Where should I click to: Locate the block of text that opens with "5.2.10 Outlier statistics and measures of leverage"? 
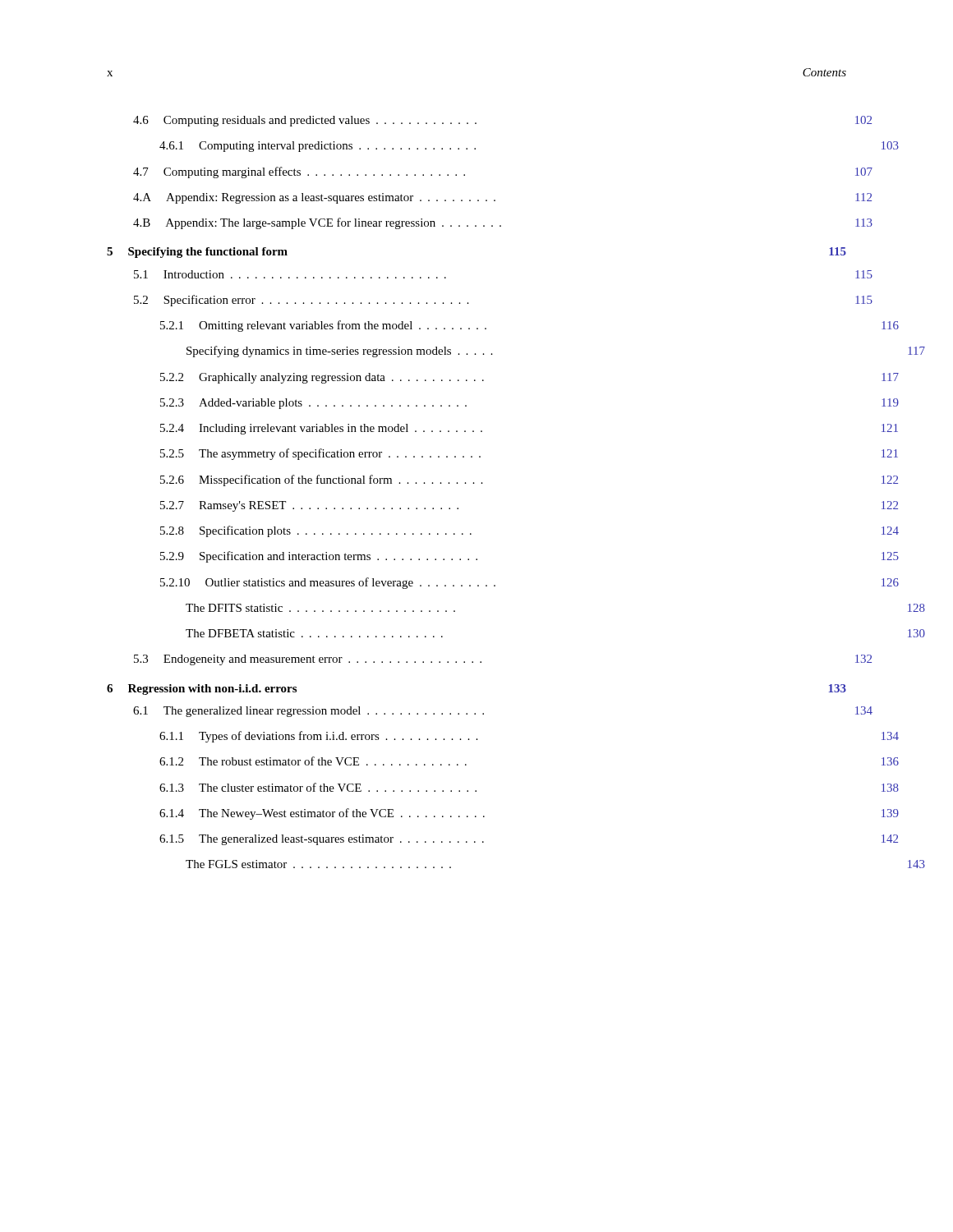[x=172, y=583]
